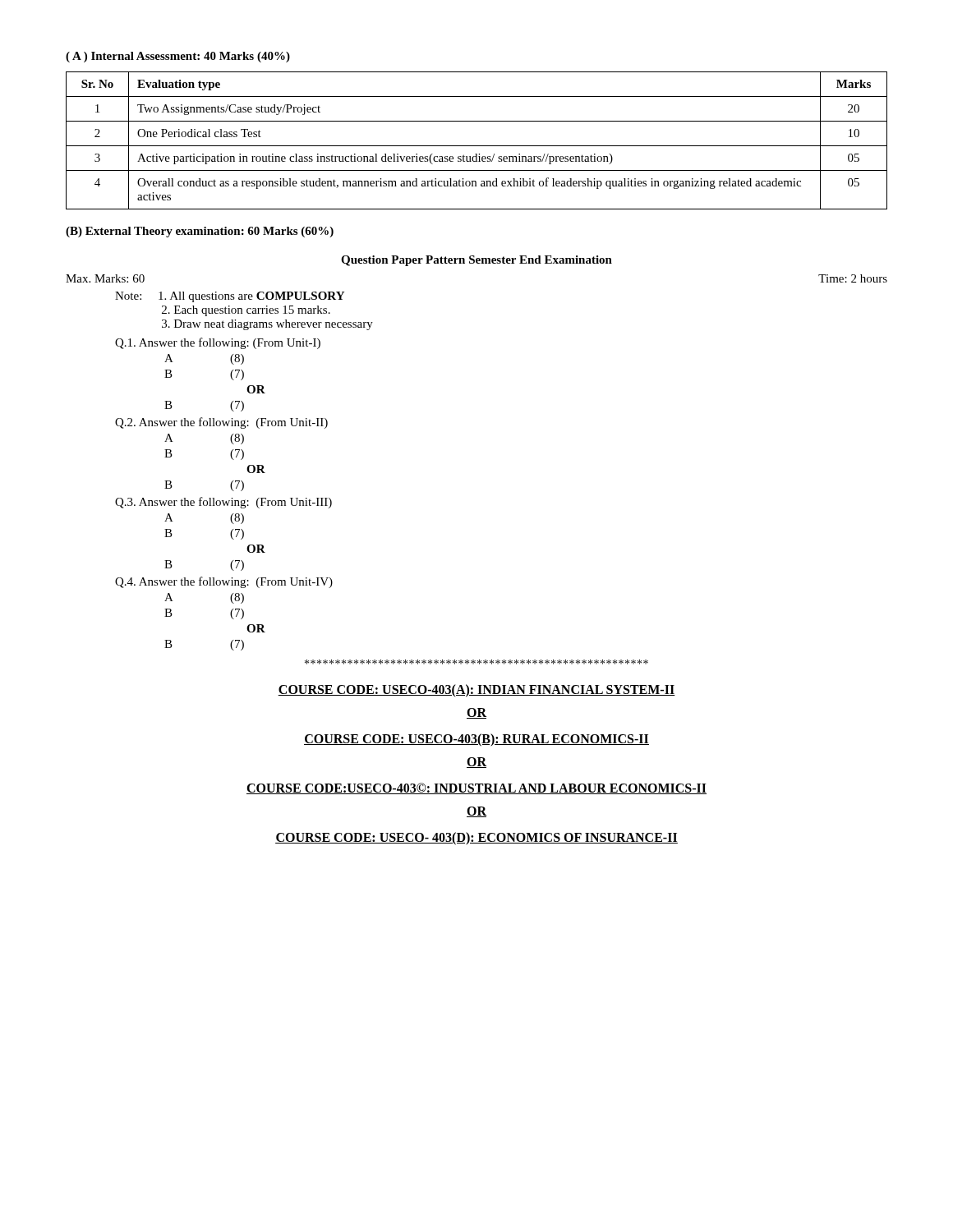The image size is (953, 1232).
Task: Find the element starting "Q.4. Answer the following: (From Unit-IV) A(8) B(7)"
Action: tap(224, 582)
